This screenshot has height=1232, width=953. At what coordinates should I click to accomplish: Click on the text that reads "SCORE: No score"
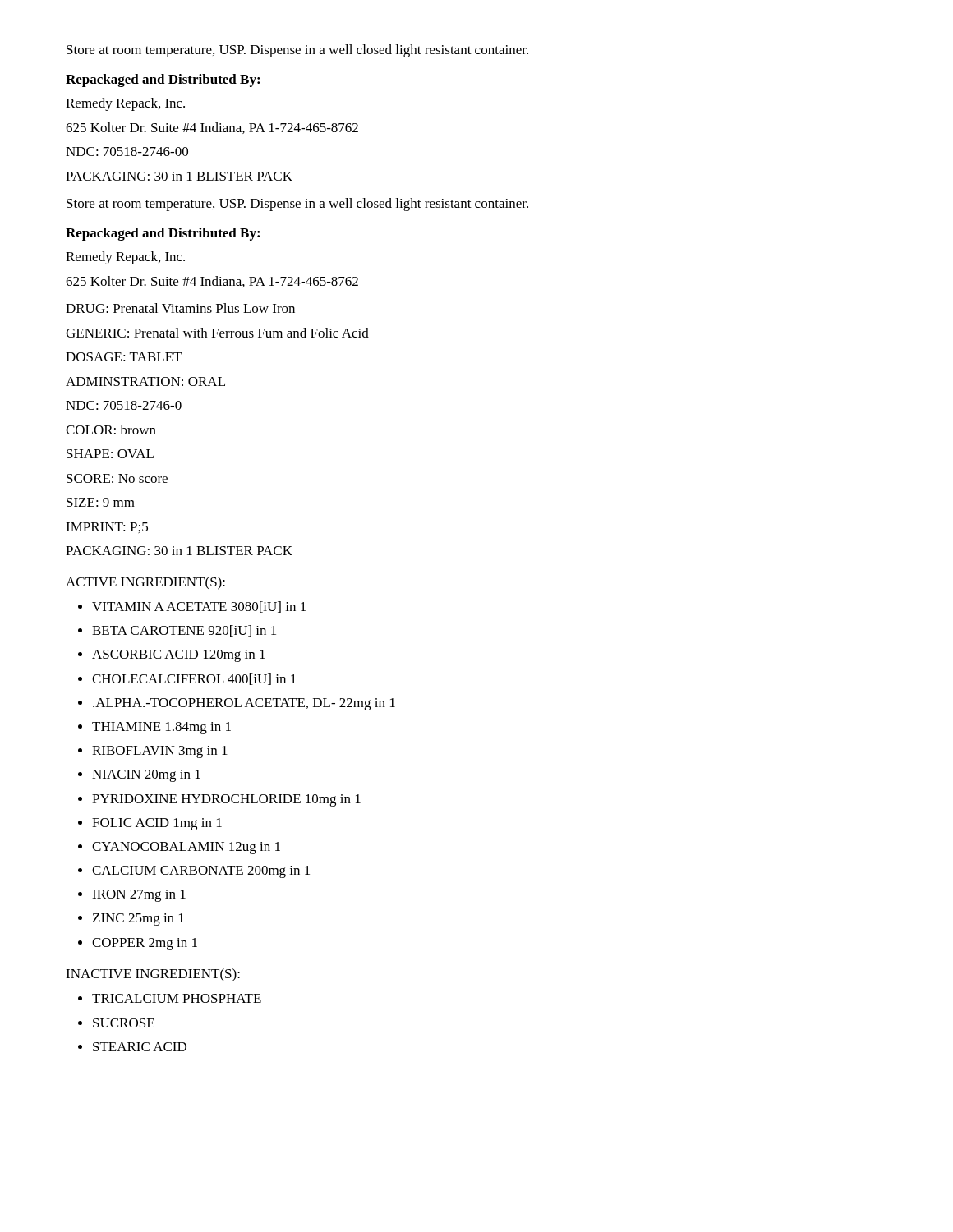117,478
